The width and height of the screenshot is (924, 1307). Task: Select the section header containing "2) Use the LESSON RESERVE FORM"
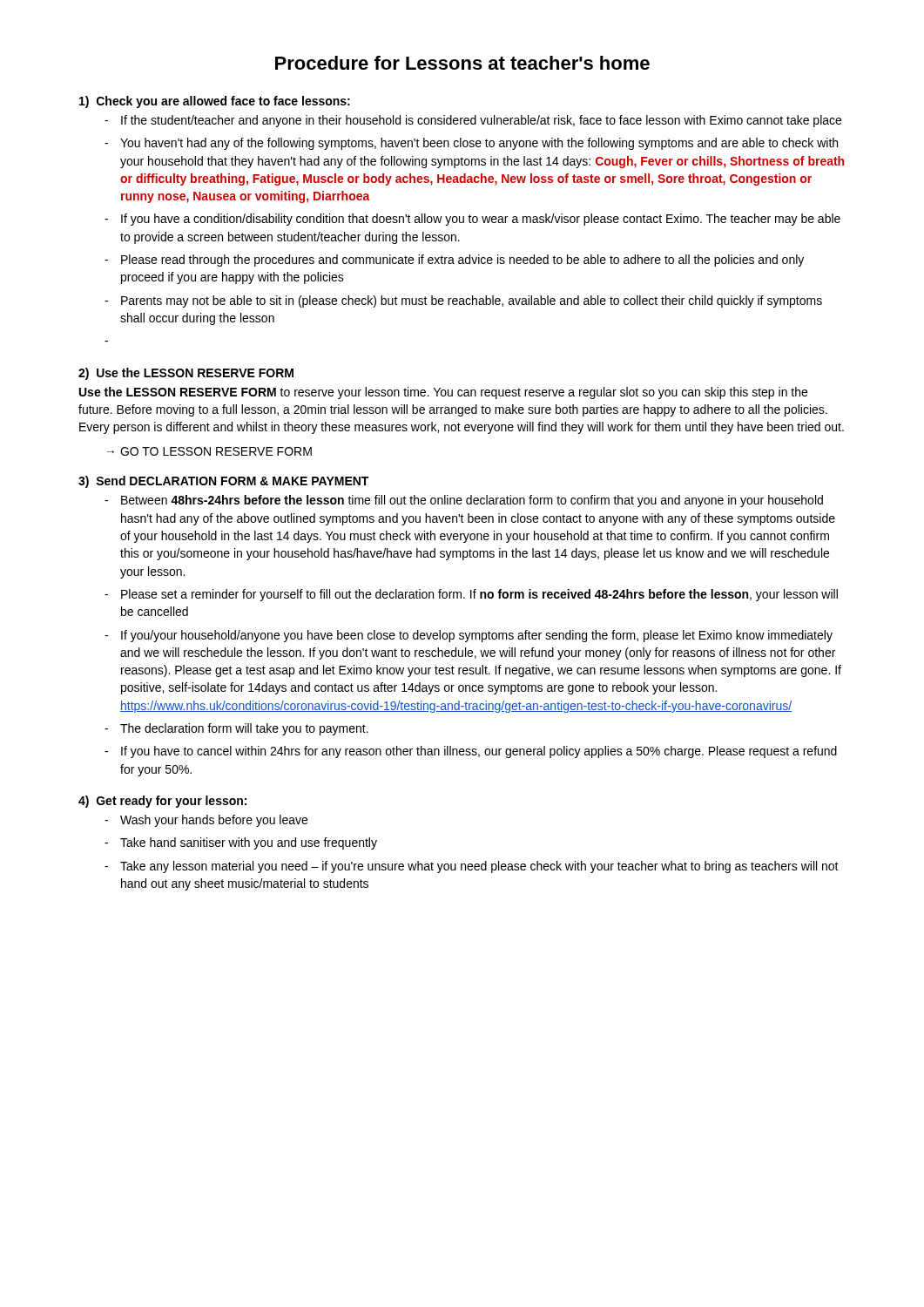point(462,412)
